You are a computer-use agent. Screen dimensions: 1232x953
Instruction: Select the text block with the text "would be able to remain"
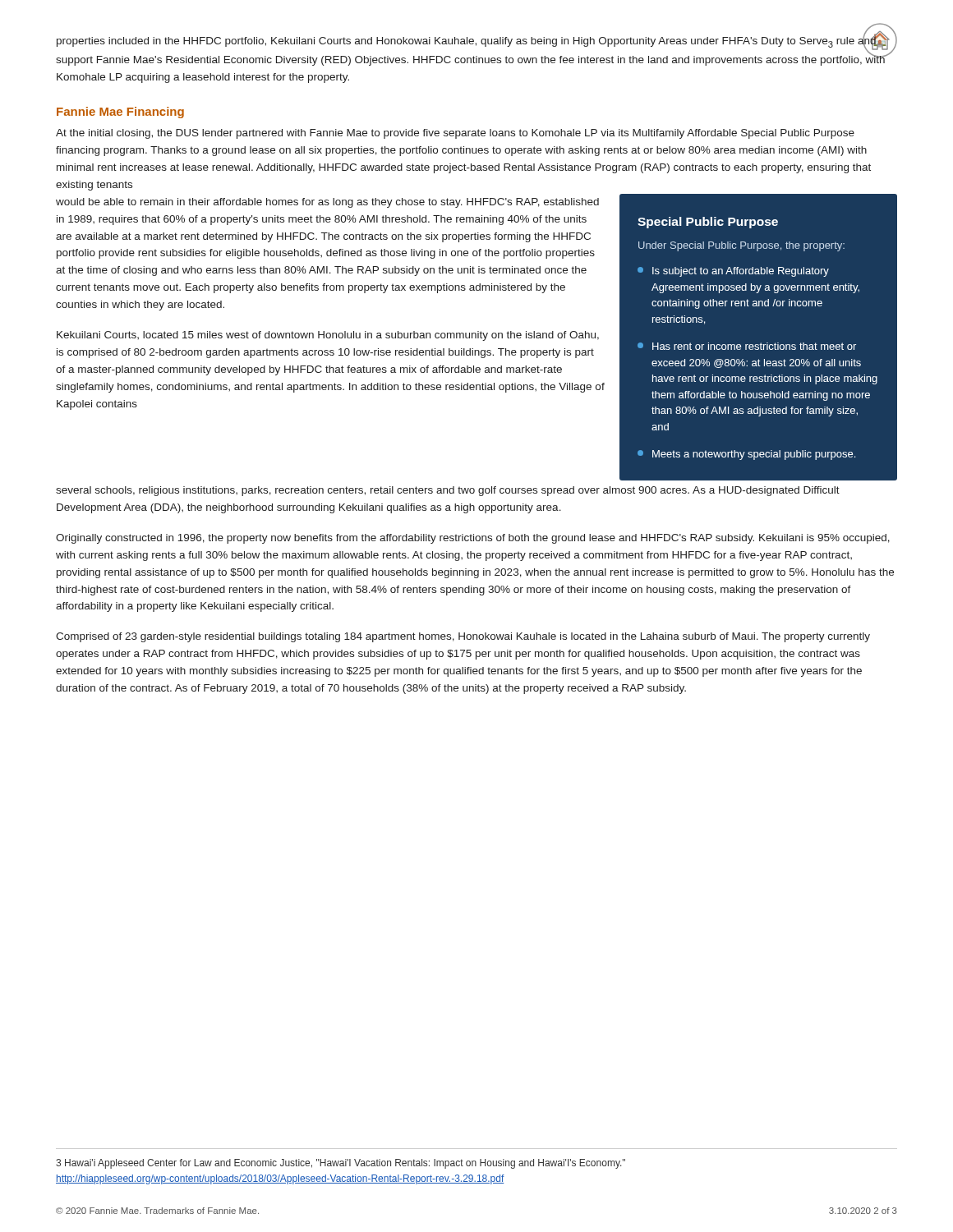point(330,254)
